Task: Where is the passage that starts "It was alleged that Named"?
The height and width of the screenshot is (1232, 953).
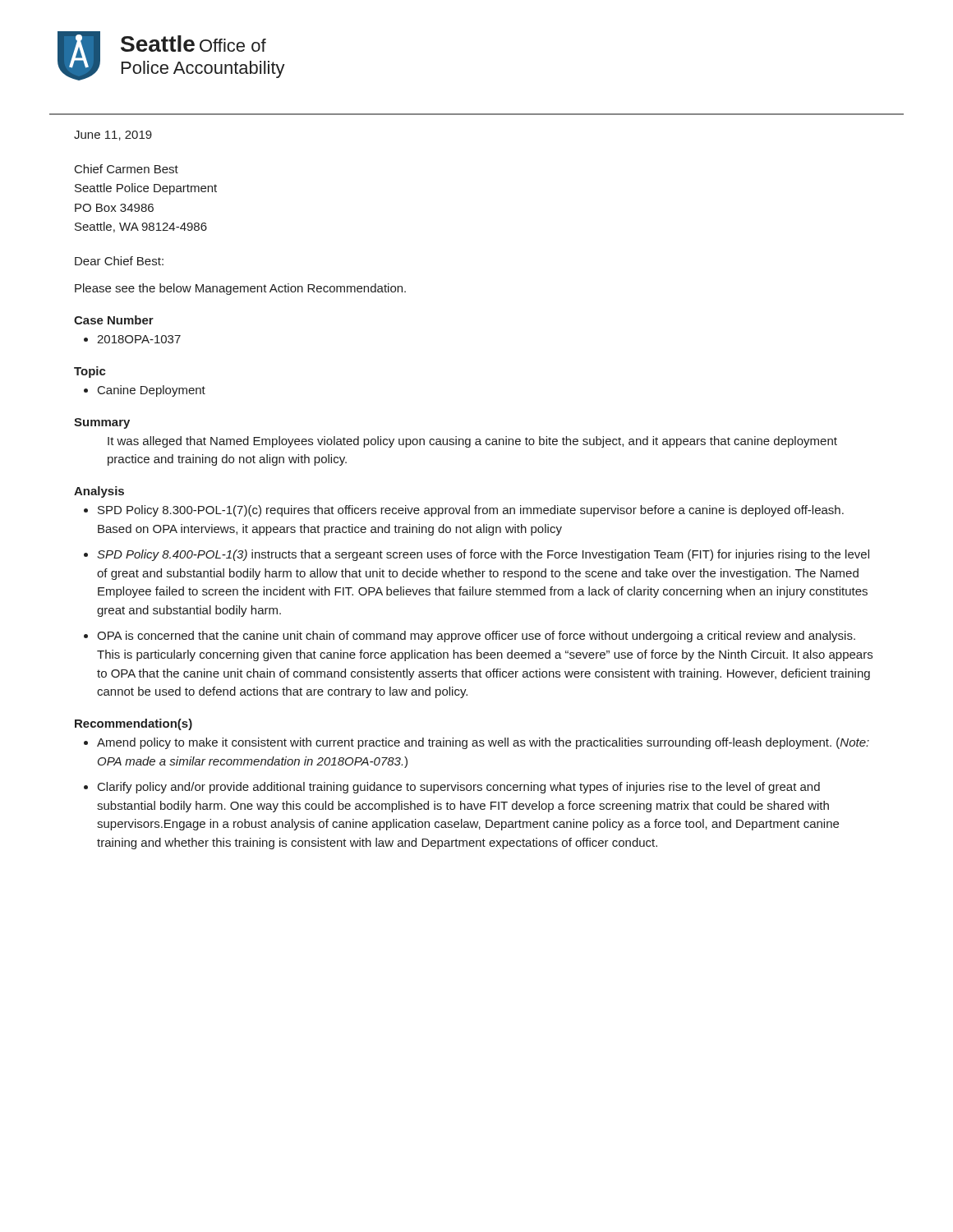Action: coord(472,450)
